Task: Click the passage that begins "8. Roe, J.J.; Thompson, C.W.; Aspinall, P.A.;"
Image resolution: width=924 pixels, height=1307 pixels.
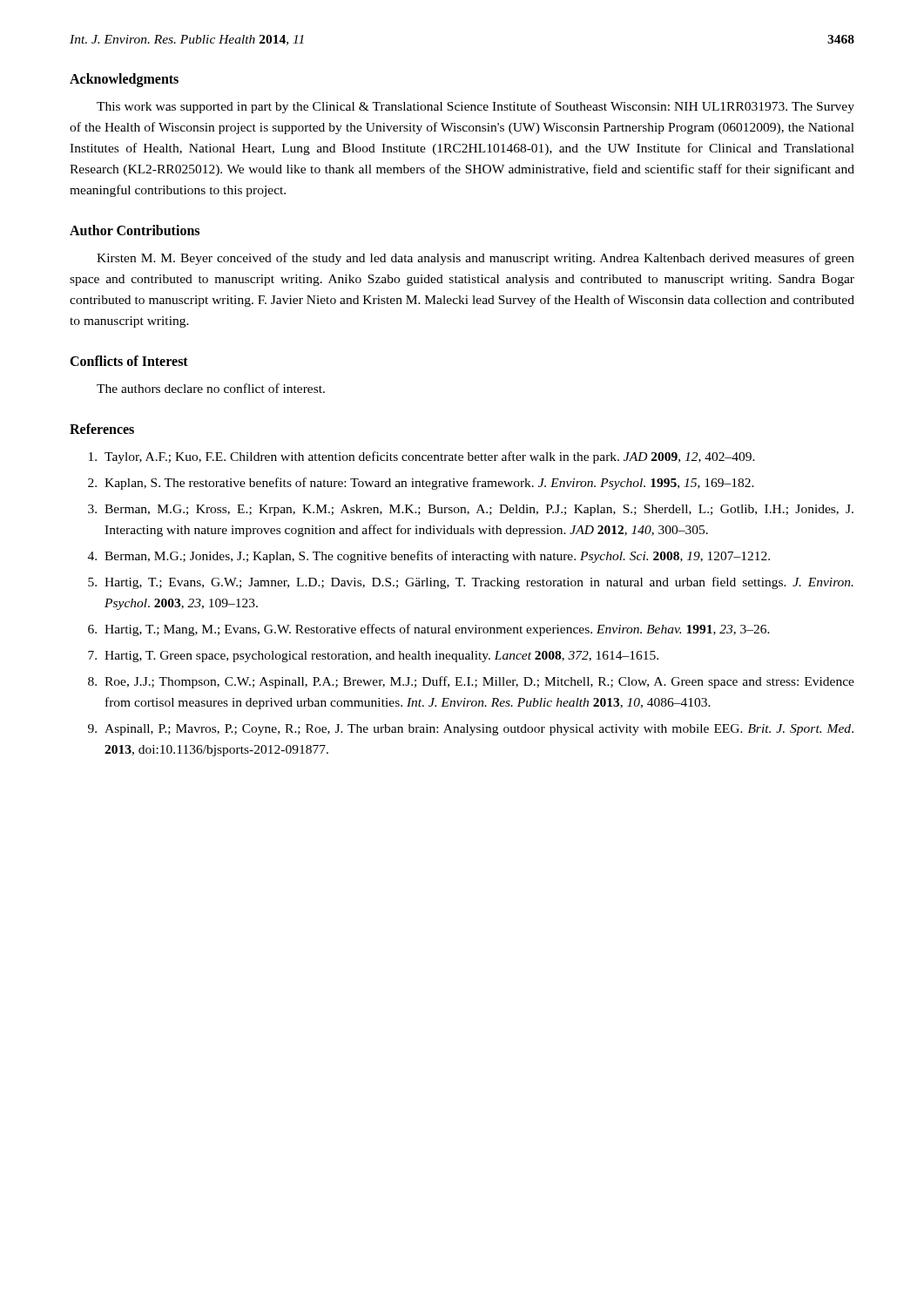Action: click(462, 692)
